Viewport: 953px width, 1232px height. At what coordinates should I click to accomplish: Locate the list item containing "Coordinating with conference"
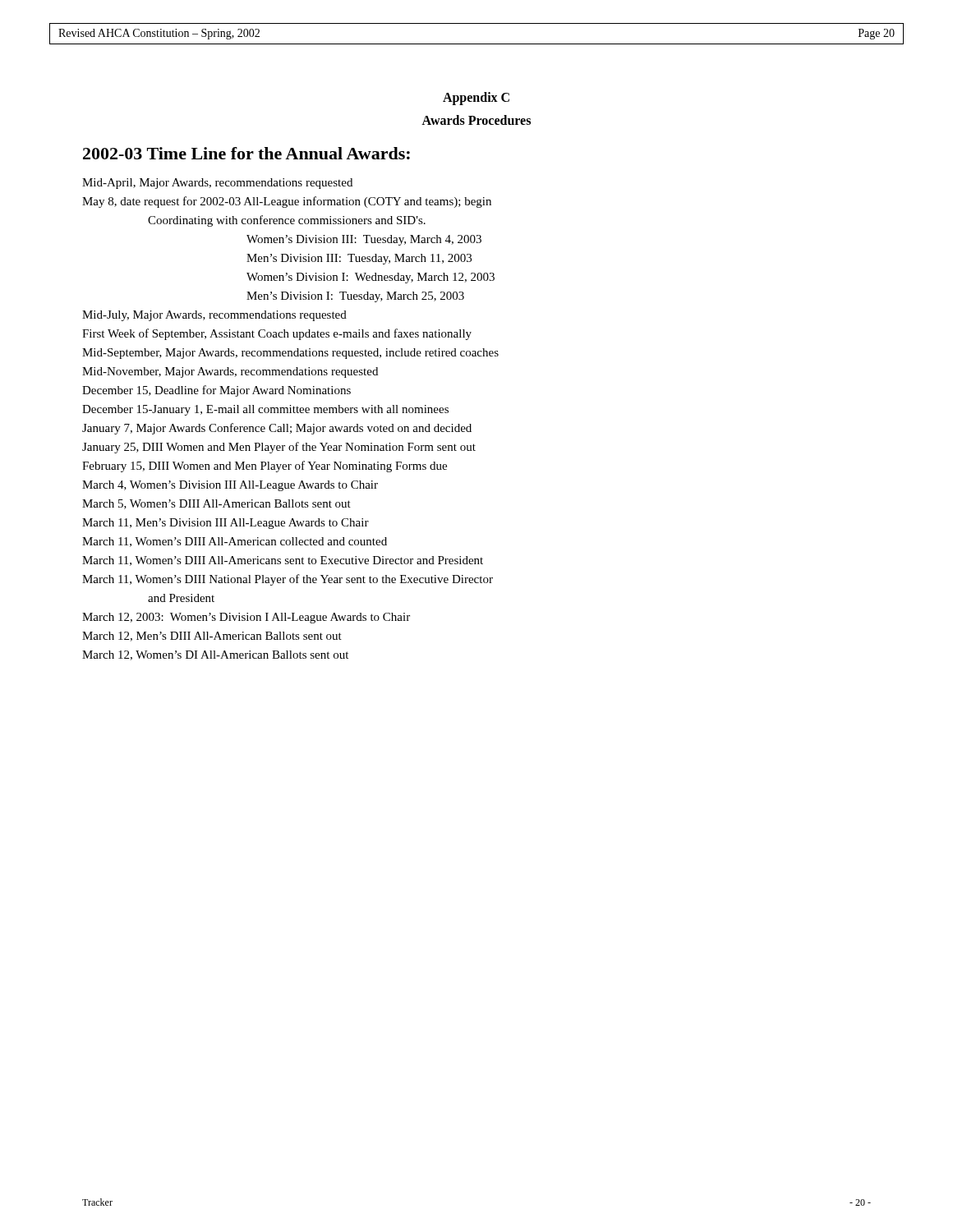(x=287, y=220)
